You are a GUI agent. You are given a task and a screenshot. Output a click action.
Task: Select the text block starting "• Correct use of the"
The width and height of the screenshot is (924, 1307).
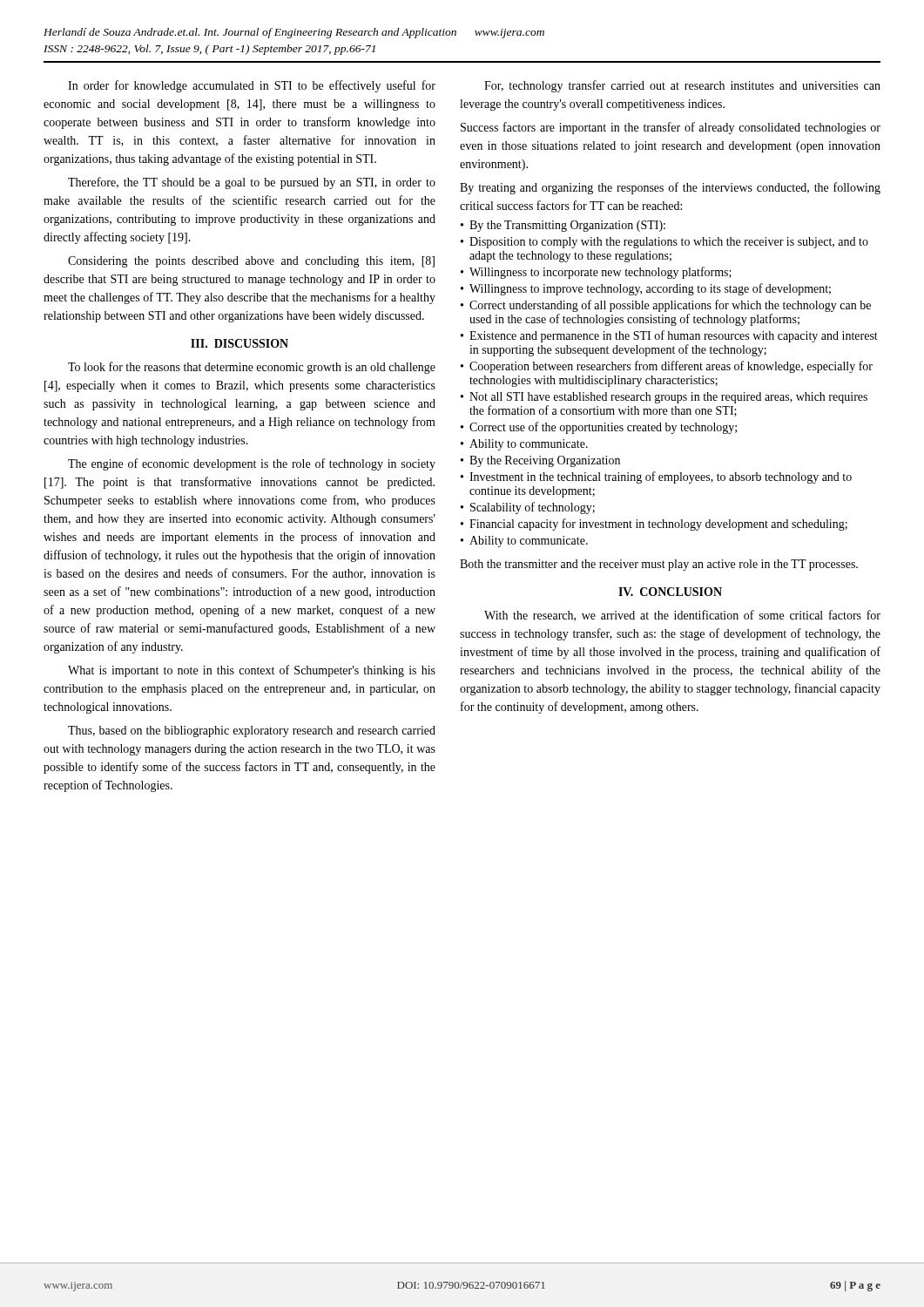coord(599,428)
